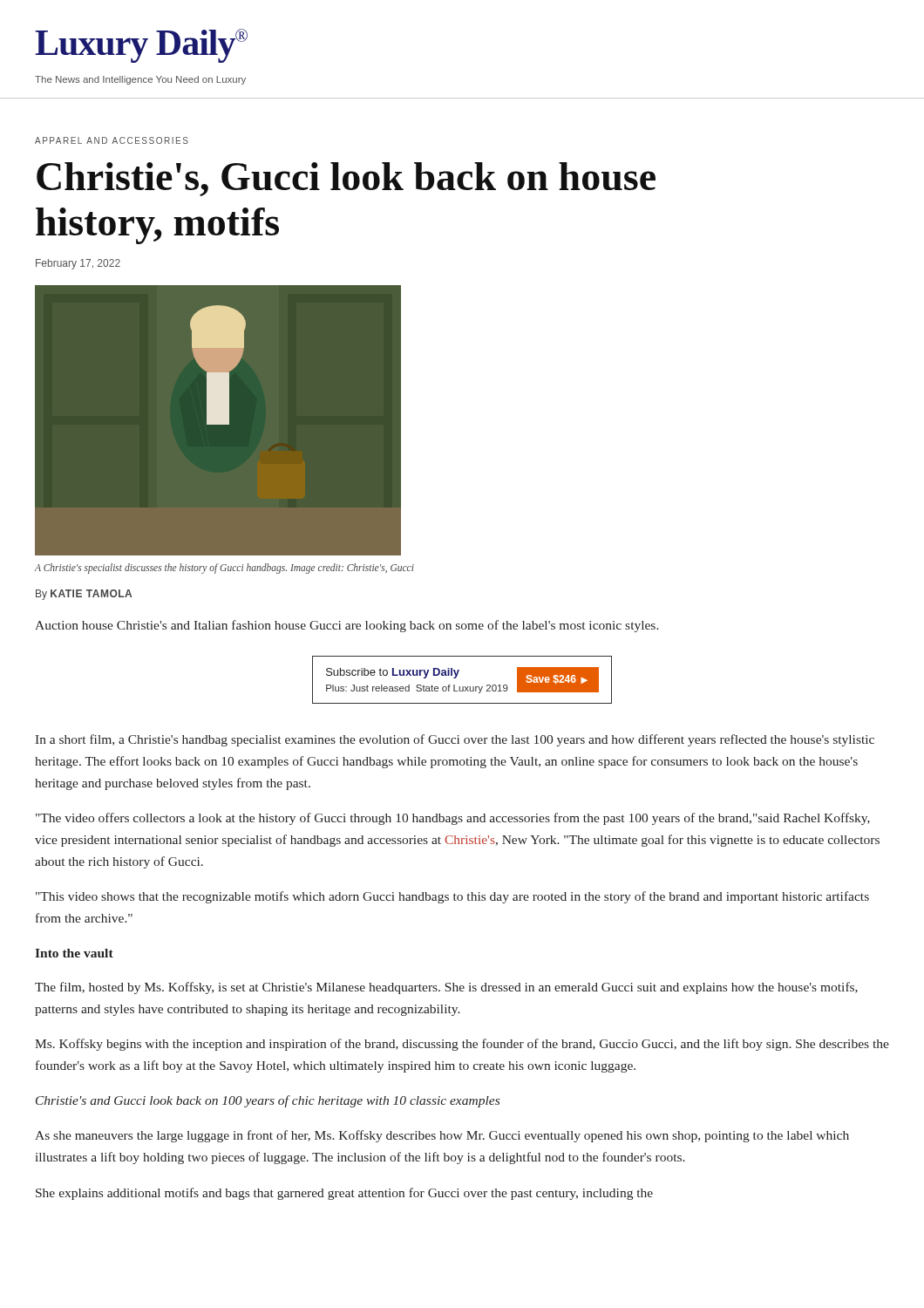Find the block starting "In a short"
Image resolution: width=924 pixels, height=1308 pixels.
462,762
